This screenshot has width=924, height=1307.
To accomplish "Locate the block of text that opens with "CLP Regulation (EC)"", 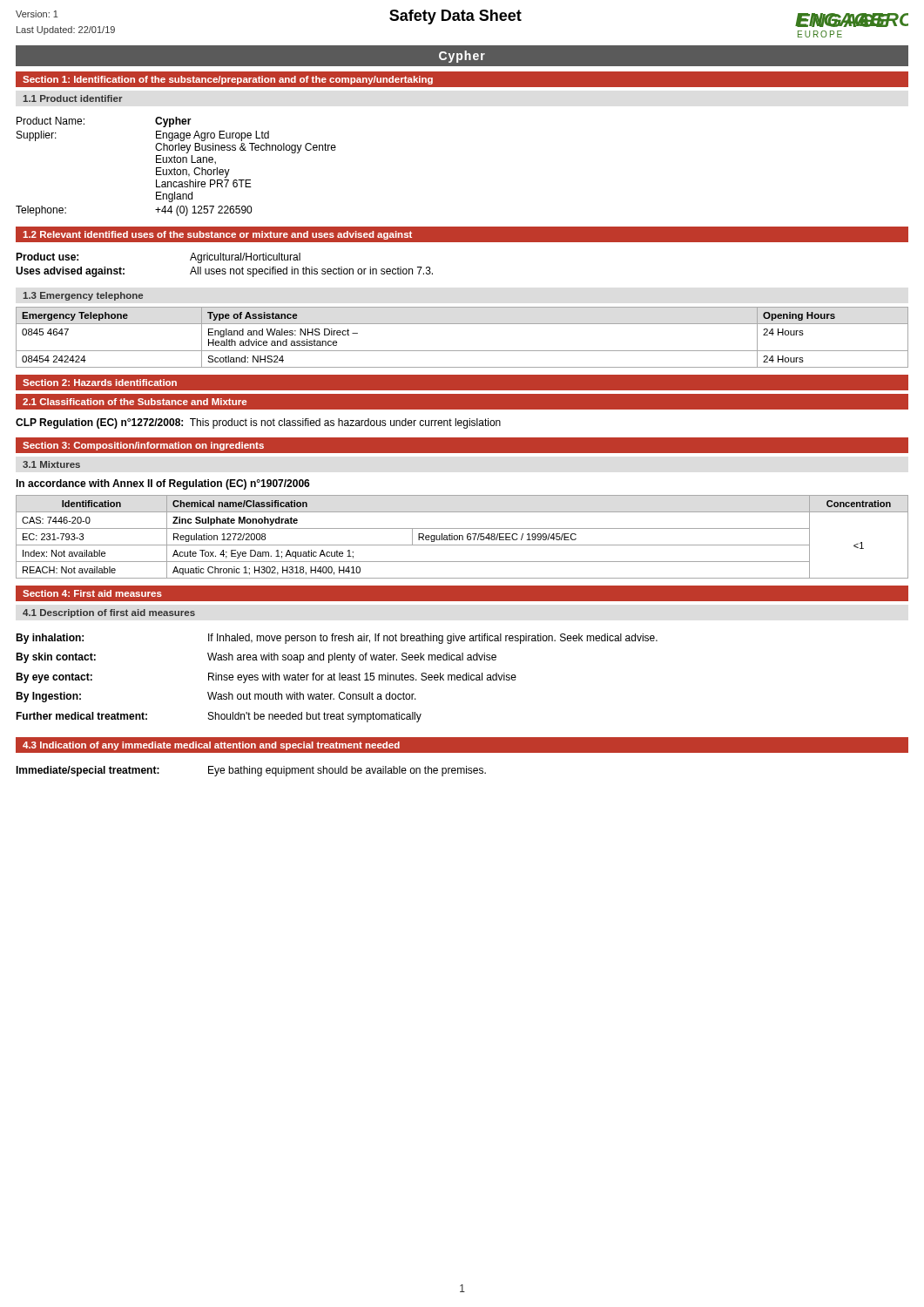I will [258, 423].
